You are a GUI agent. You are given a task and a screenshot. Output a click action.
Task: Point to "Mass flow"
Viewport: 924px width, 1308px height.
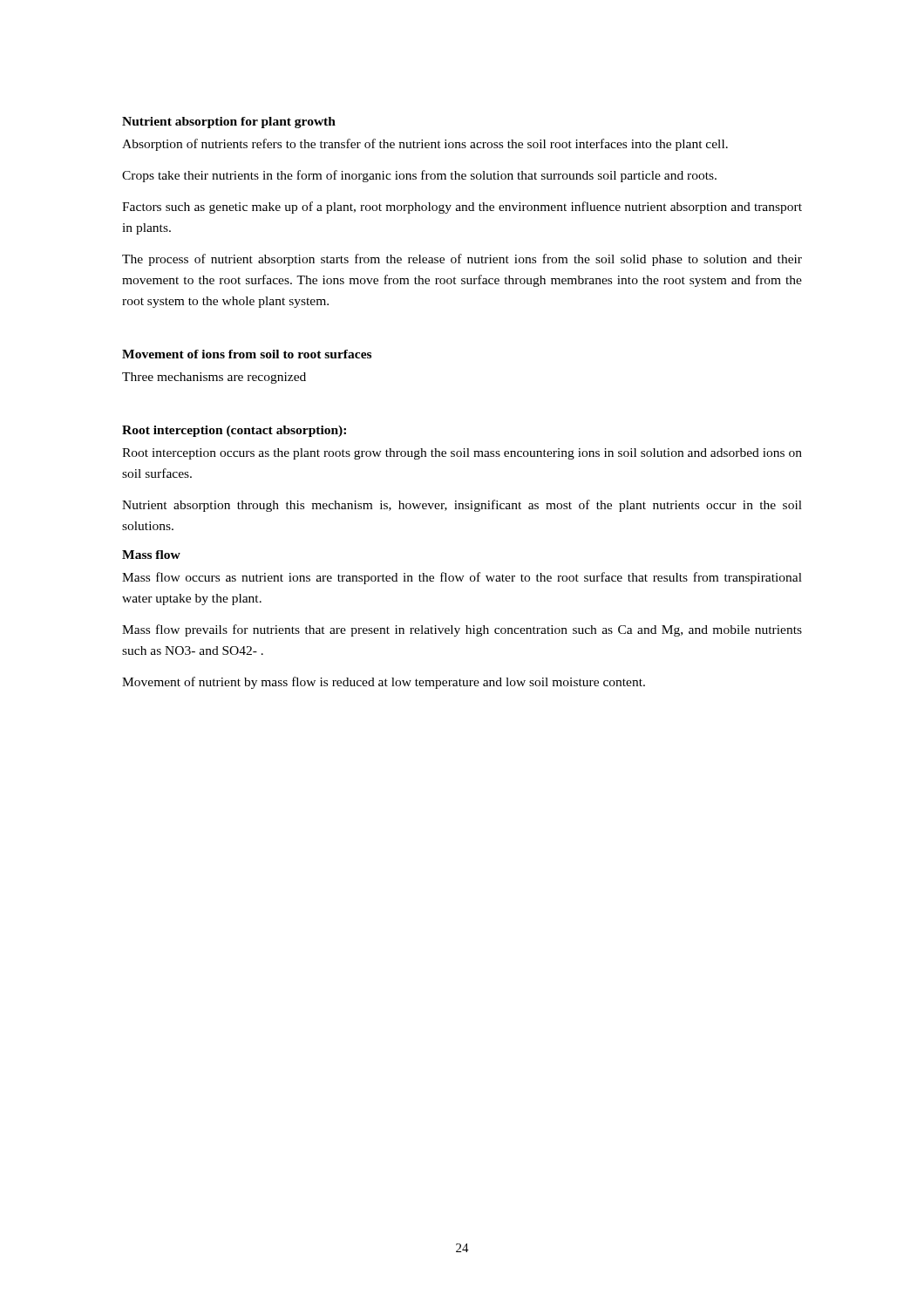(x=151, y=554)
